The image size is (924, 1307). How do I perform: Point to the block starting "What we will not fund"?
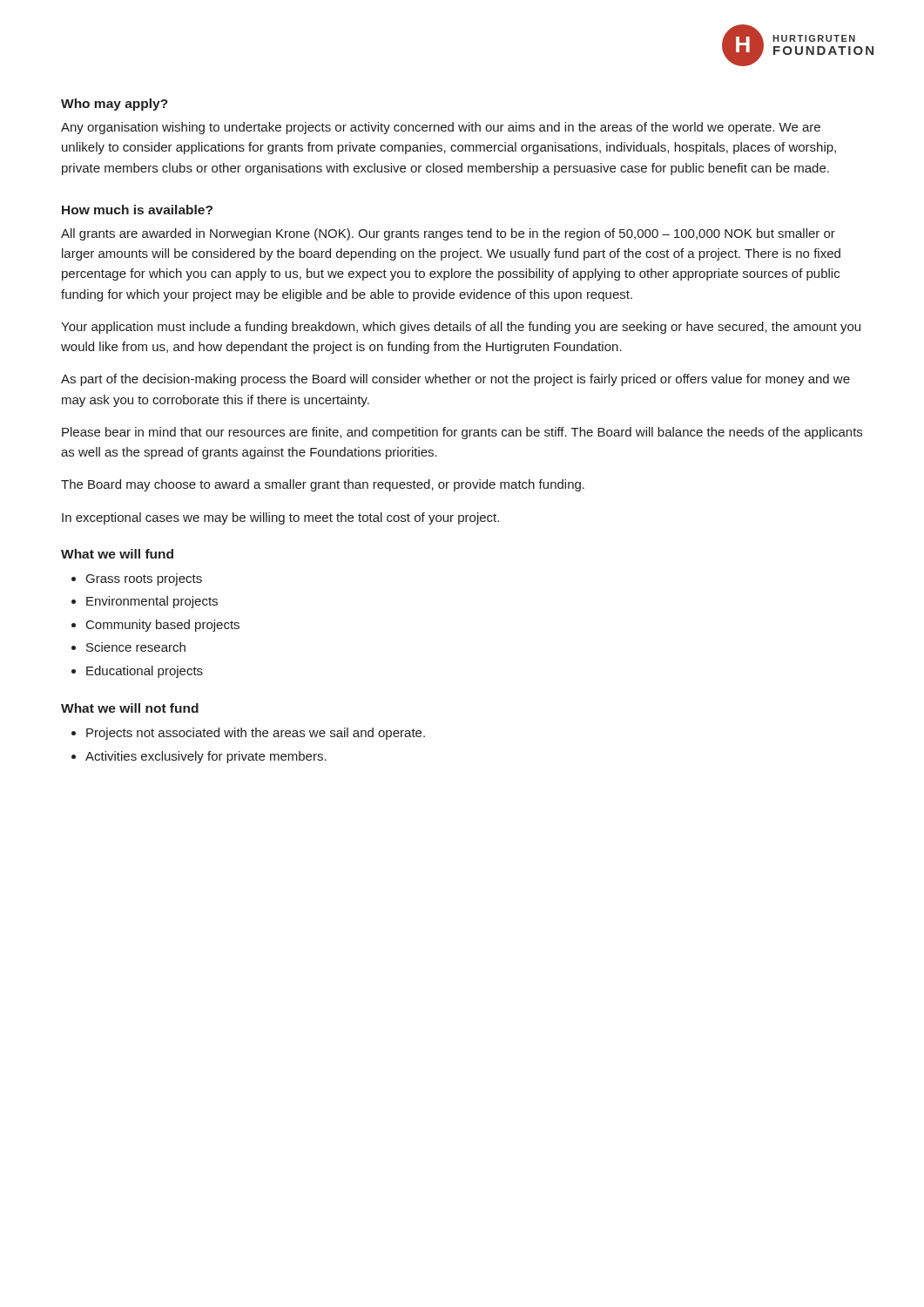pos(130,708)
